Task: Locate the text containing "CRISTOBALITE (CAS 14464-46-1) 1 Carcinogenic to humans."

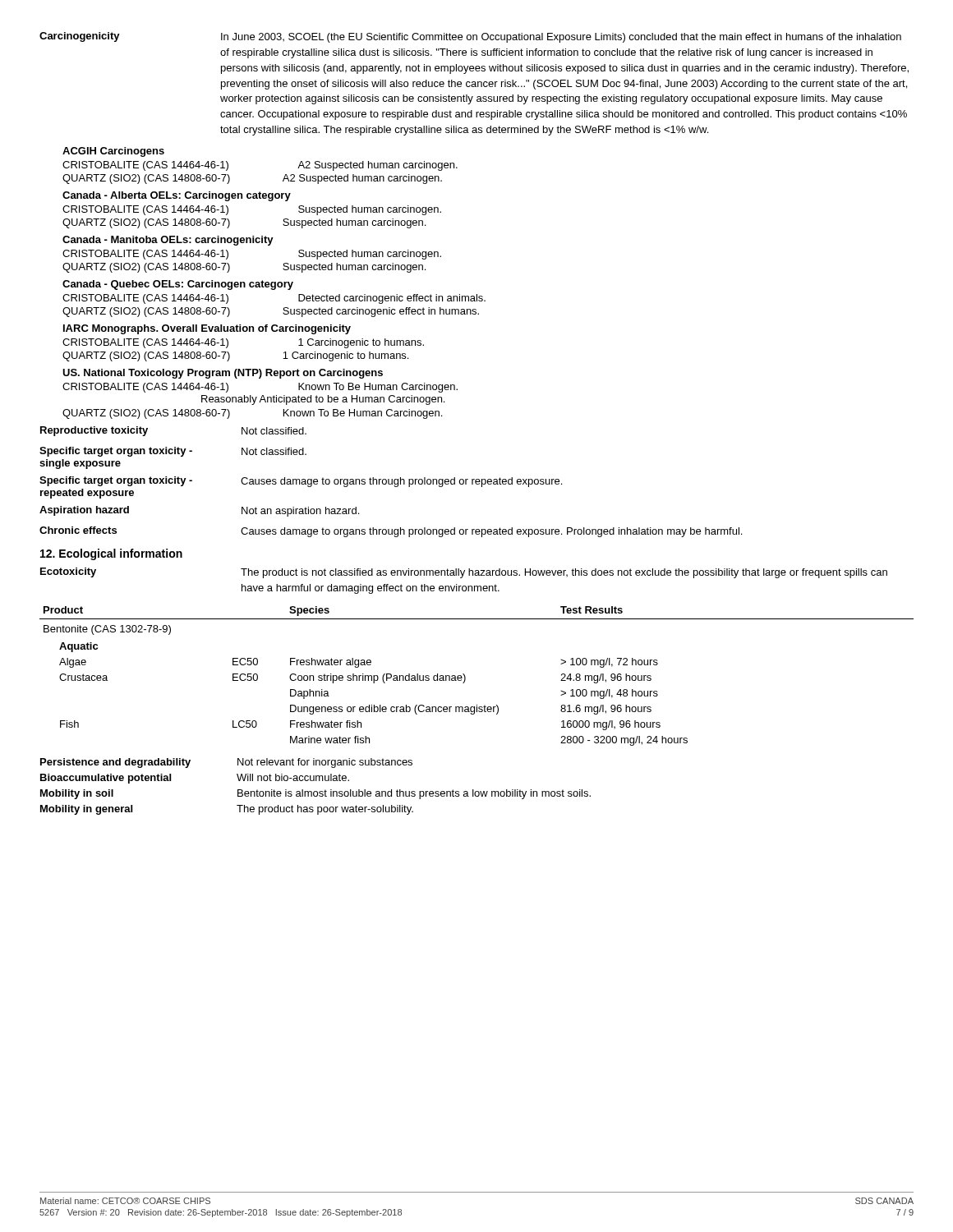Action: tap(244, 342)
